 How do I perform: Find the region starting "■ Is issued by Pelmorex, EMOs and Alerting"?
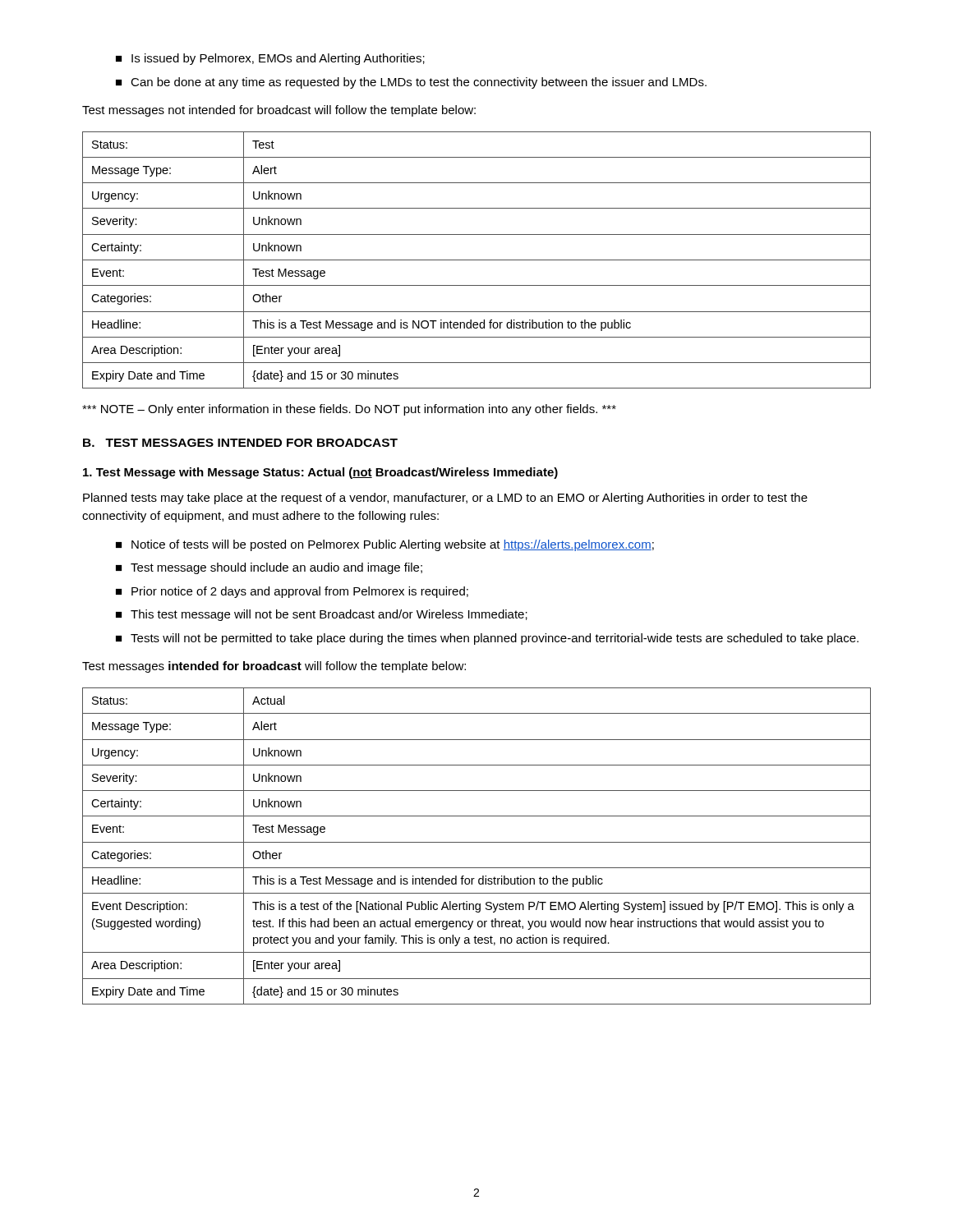coord(270,59)
